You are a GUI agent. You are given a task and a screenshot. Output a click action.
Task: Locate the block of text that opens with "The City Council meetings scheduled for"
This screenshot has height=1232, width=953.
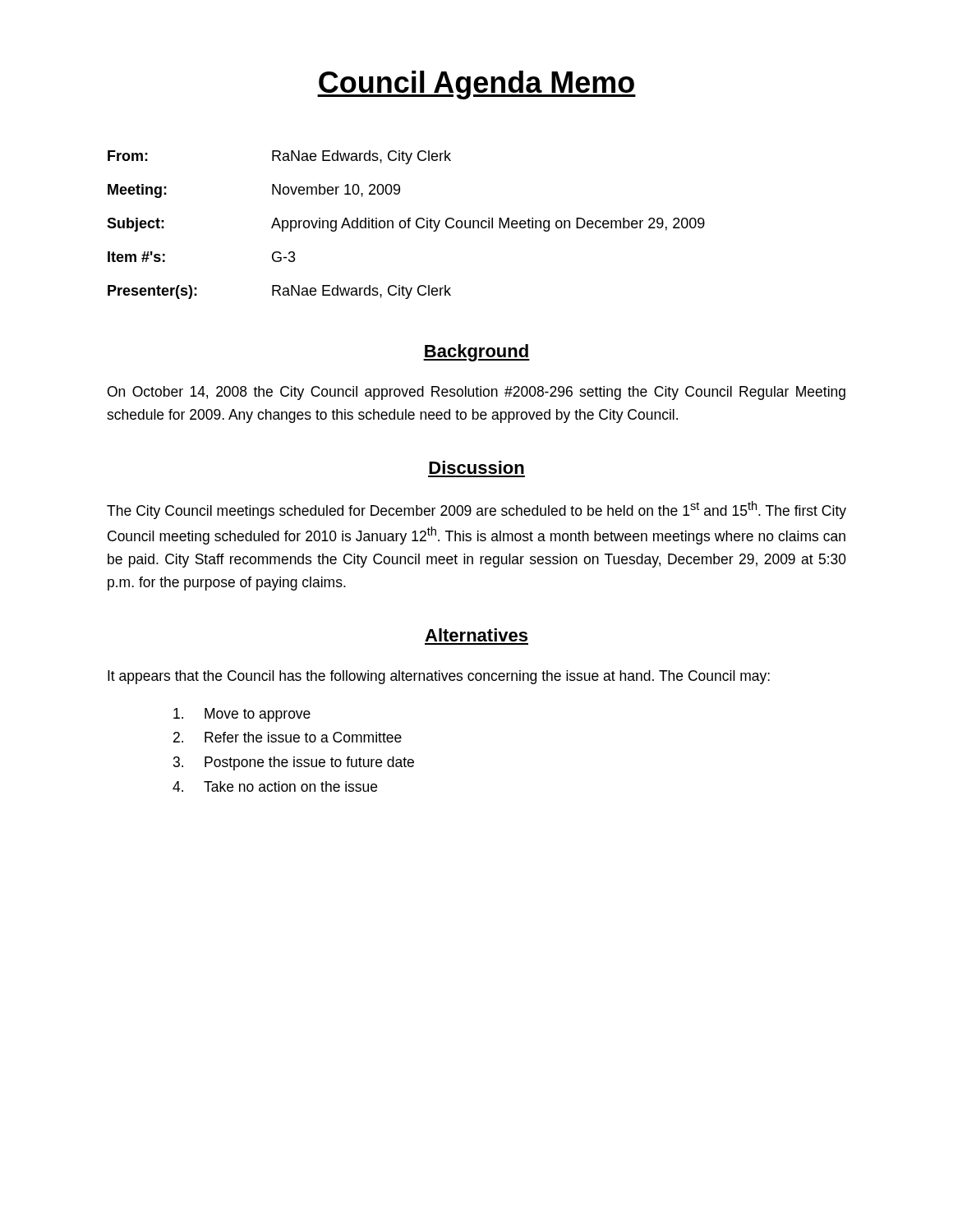[x=476, y=545]
